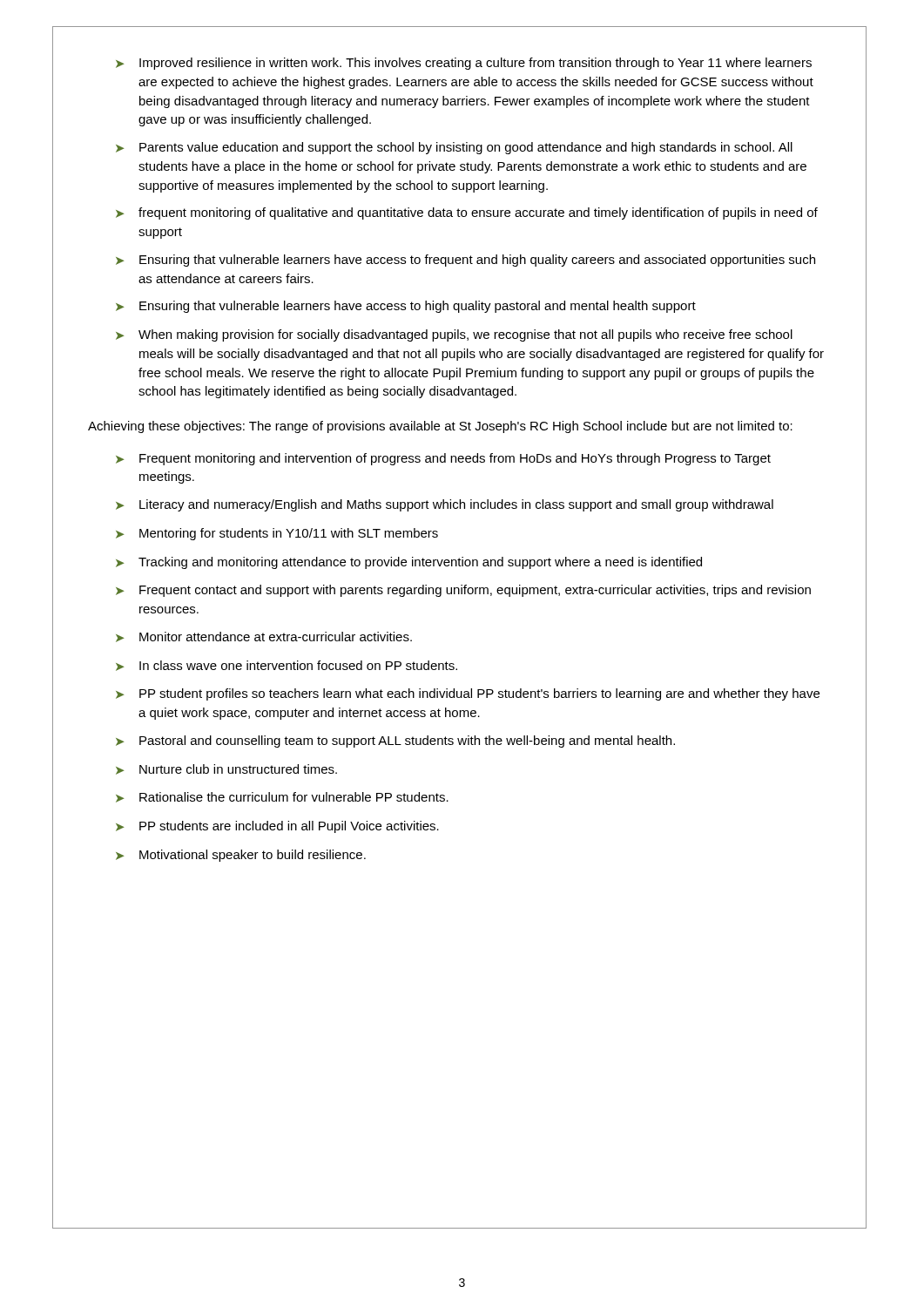Find the list item that reads "➤ In class wave one intervention"
The height and width of the screenshot is (1307, 924).
287,666
